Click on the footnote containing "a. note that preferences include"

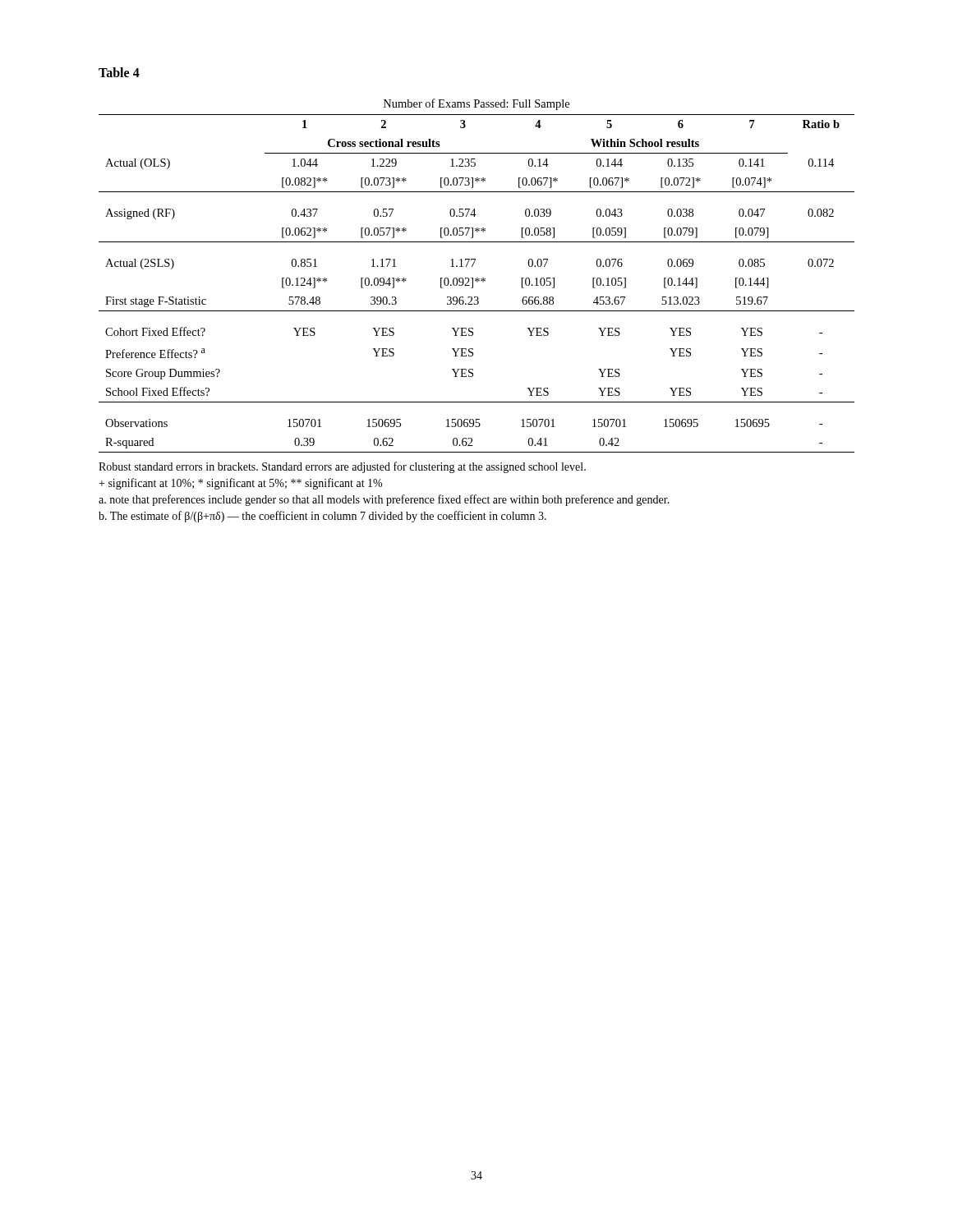[x=384, y=500]
